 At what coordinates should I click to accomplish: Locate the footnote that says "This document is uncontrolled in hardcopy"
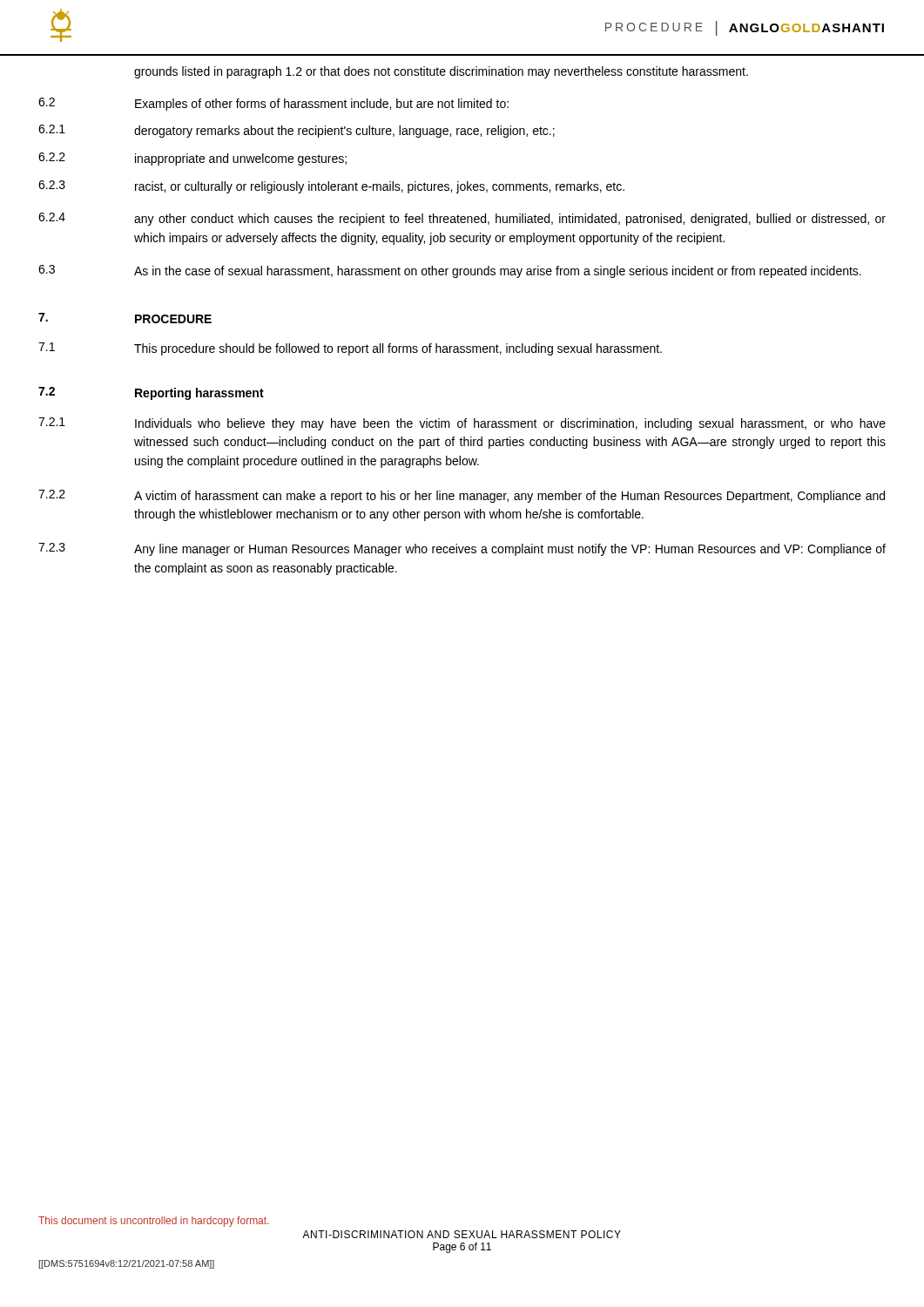tap(154, 1221)
